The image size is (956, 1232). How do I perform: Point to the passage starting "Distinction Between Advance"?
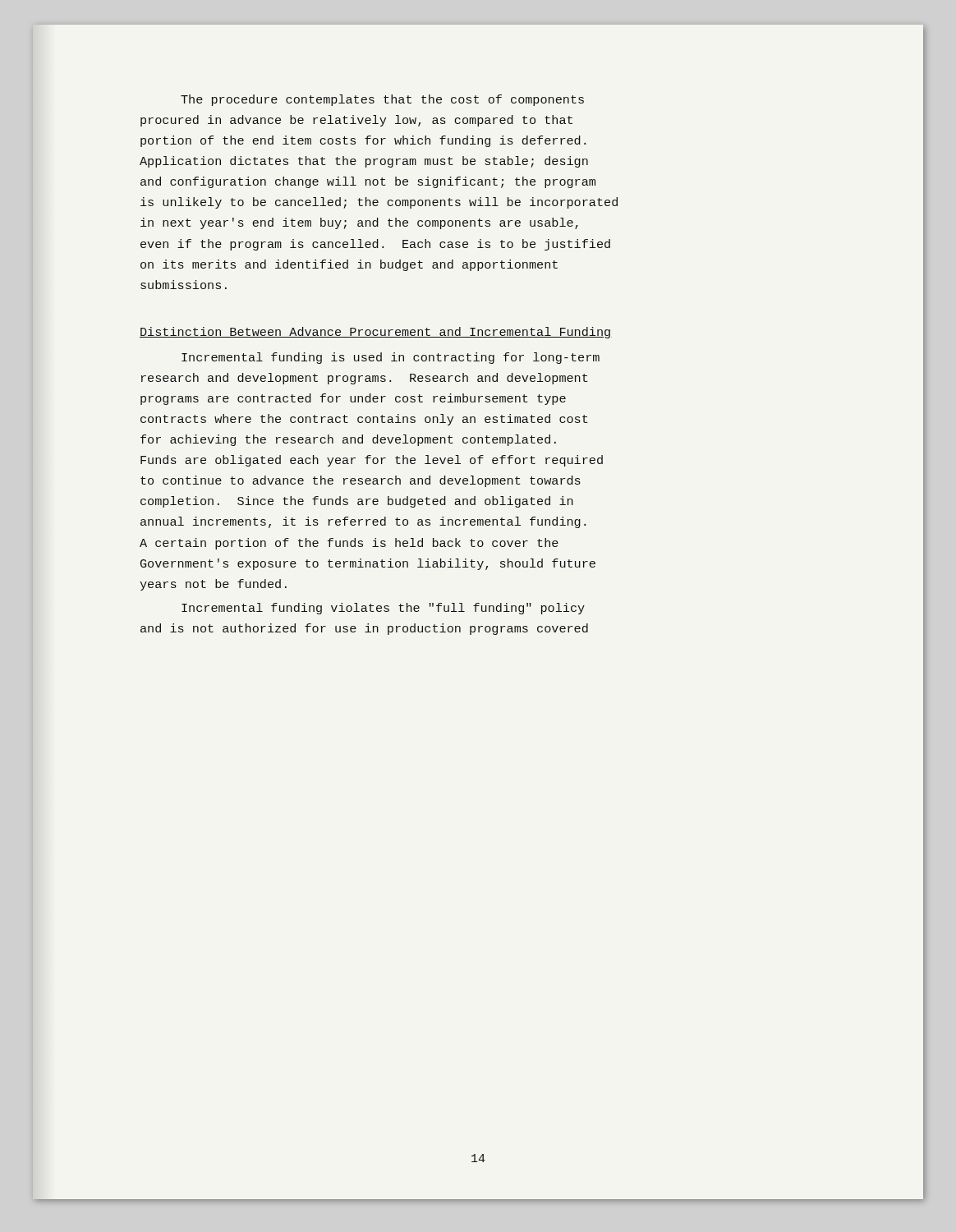click(x=375, y=333)
